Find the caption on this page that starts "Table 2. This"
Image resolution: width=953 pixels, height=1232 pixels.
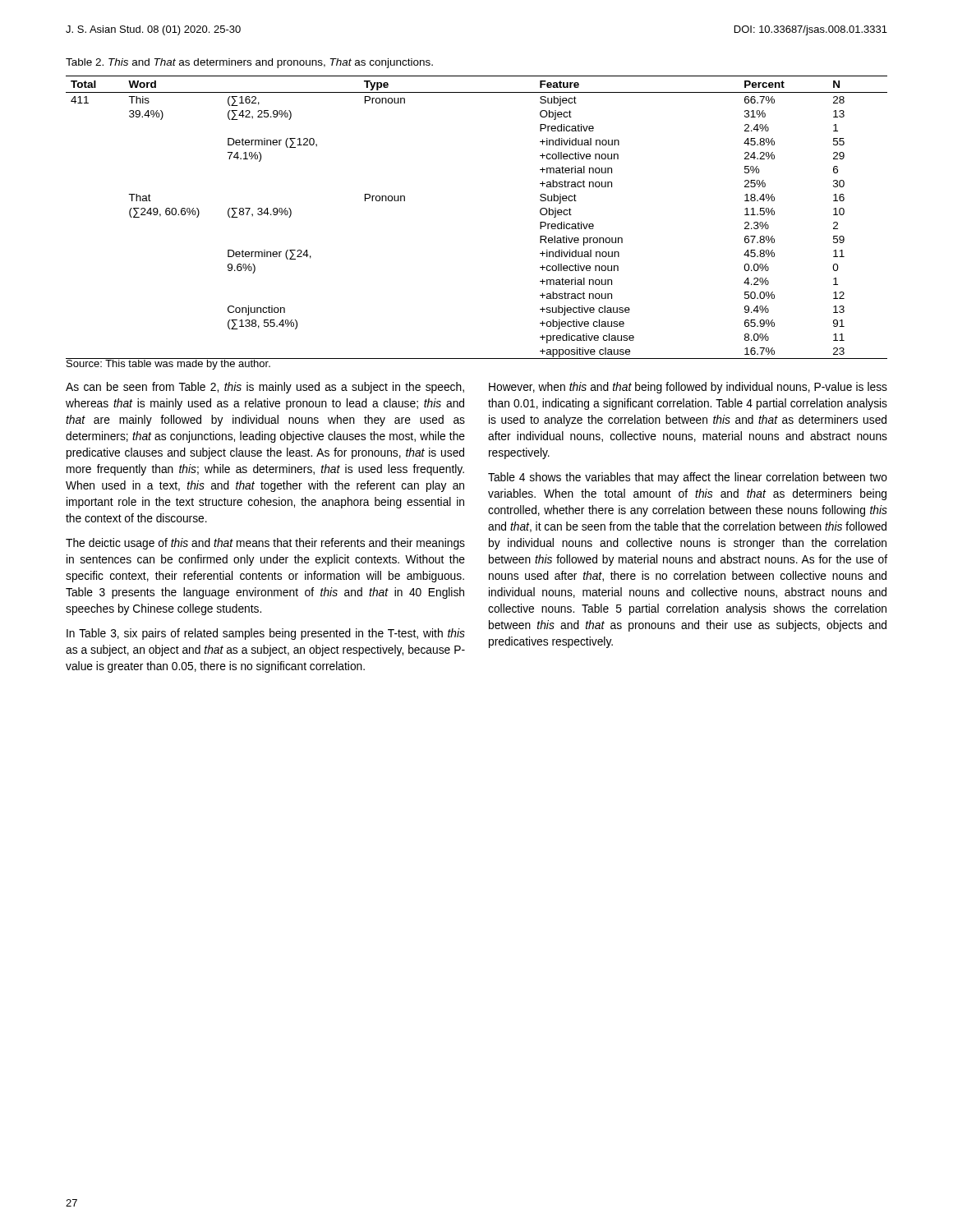[x=250, y=62]
